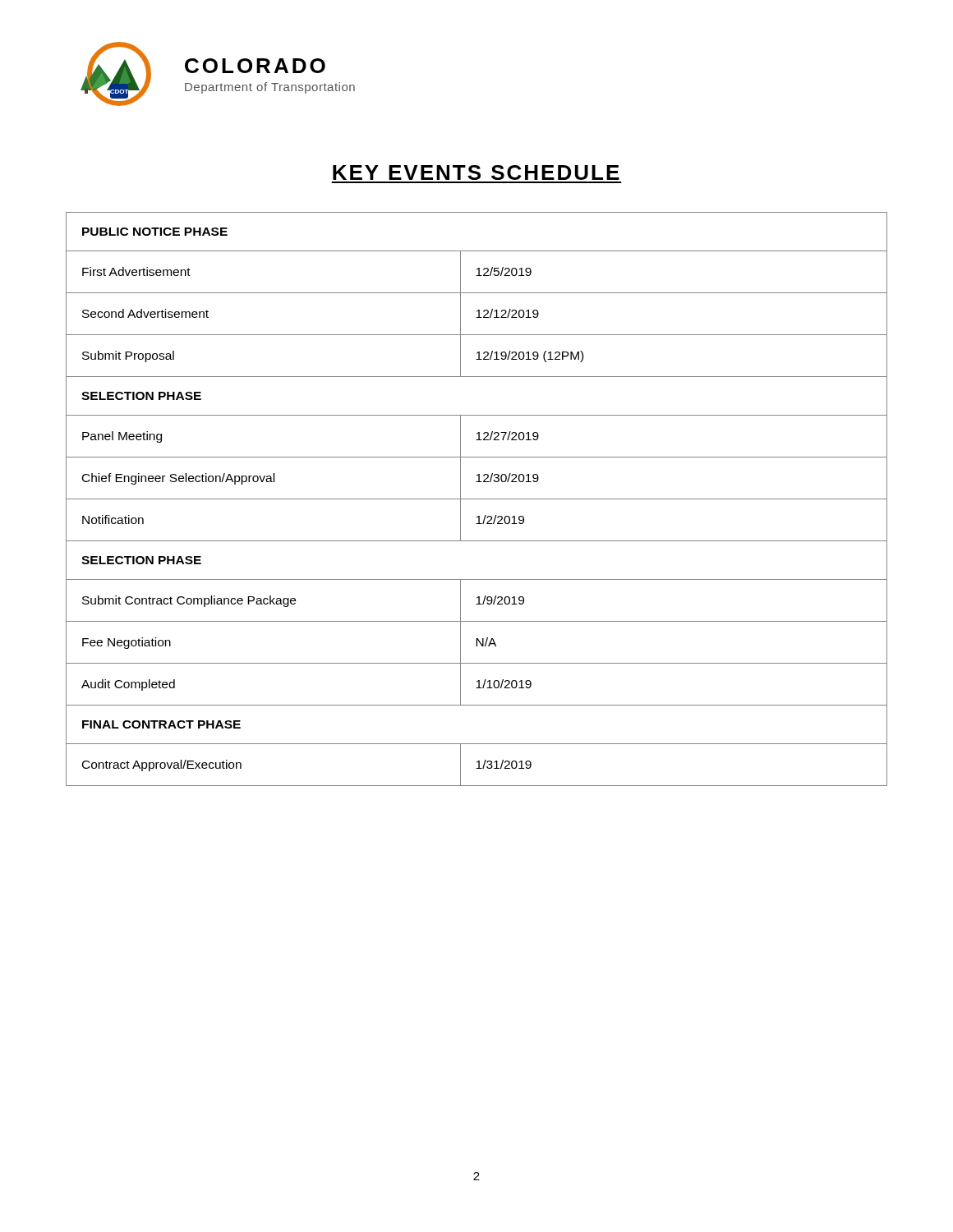Screen dimensions: 1232x953
Task: Find the passage starting "KEY EVENTS SCHEDULE"
Action: tap(476, 172)
